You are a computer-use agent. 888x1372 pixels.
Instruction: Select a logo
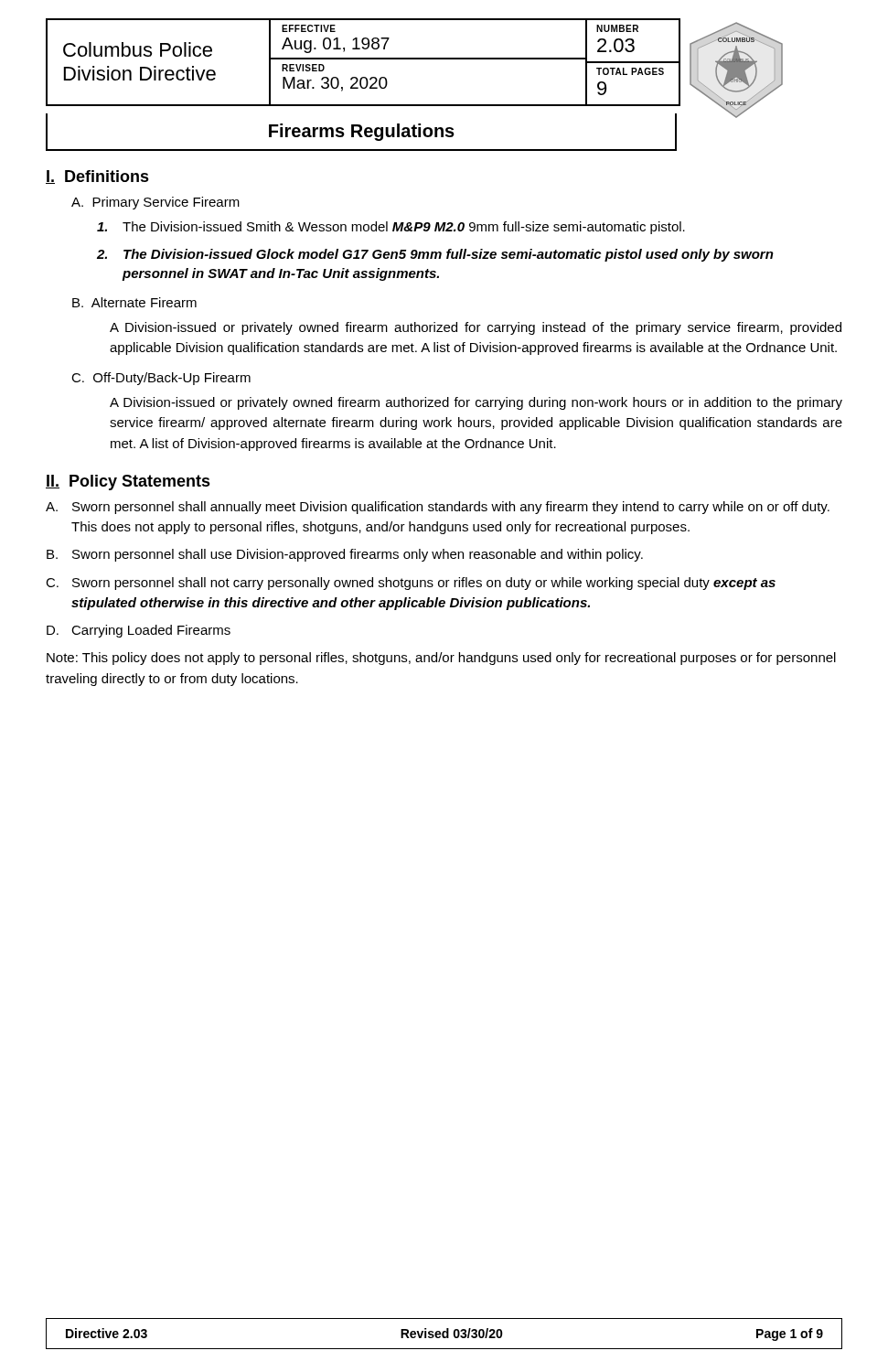click(736, 70)
